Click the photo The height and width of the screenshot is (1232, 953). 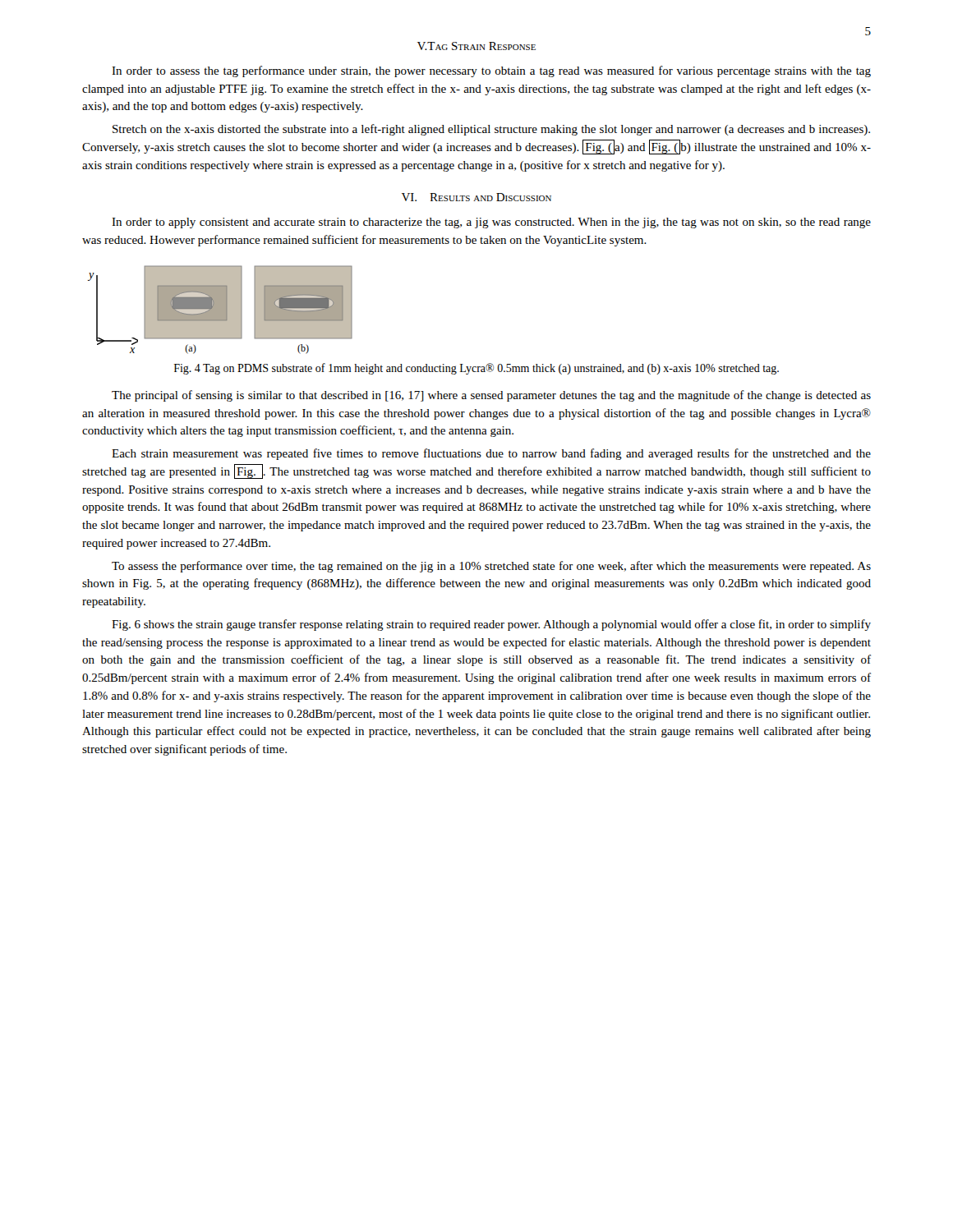tap(476, 310)
